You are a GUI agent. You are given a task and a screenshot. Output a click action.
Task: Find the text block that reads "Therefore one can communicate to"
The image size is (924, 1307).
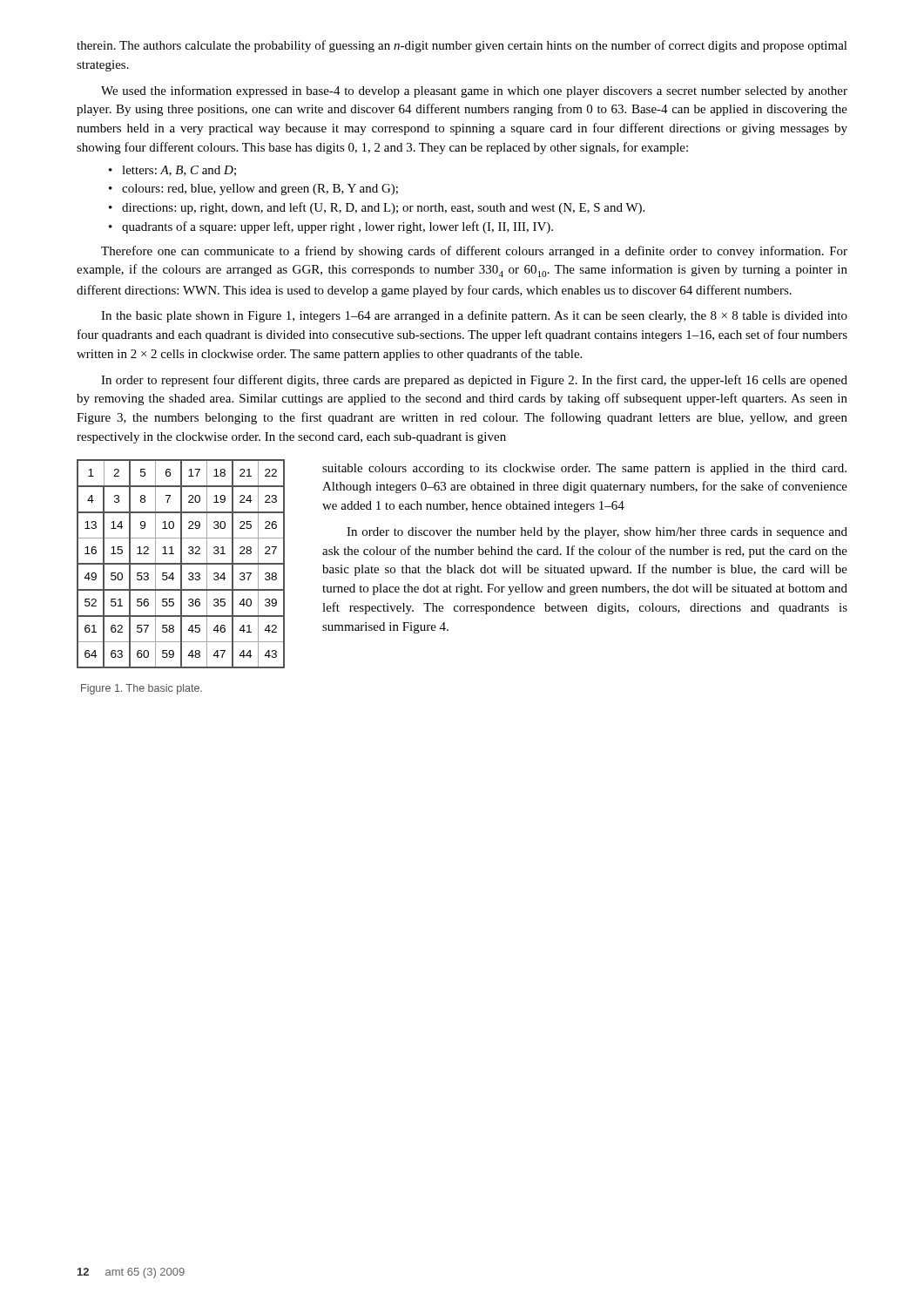[462, 271]
